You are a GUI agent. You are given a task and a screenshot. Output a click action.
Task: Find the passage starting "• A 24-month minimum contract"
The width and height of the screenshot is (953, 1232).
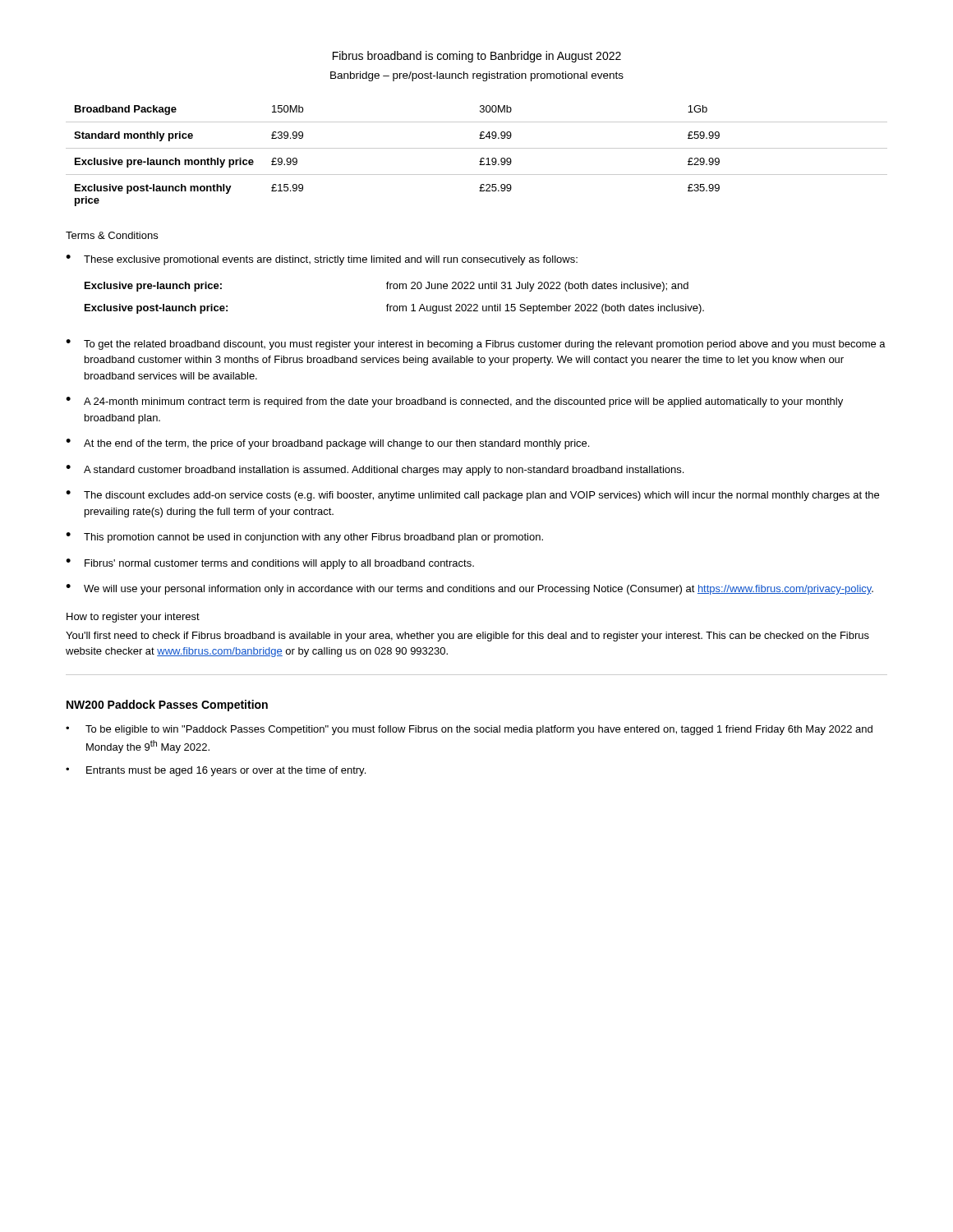coord(476,409)
